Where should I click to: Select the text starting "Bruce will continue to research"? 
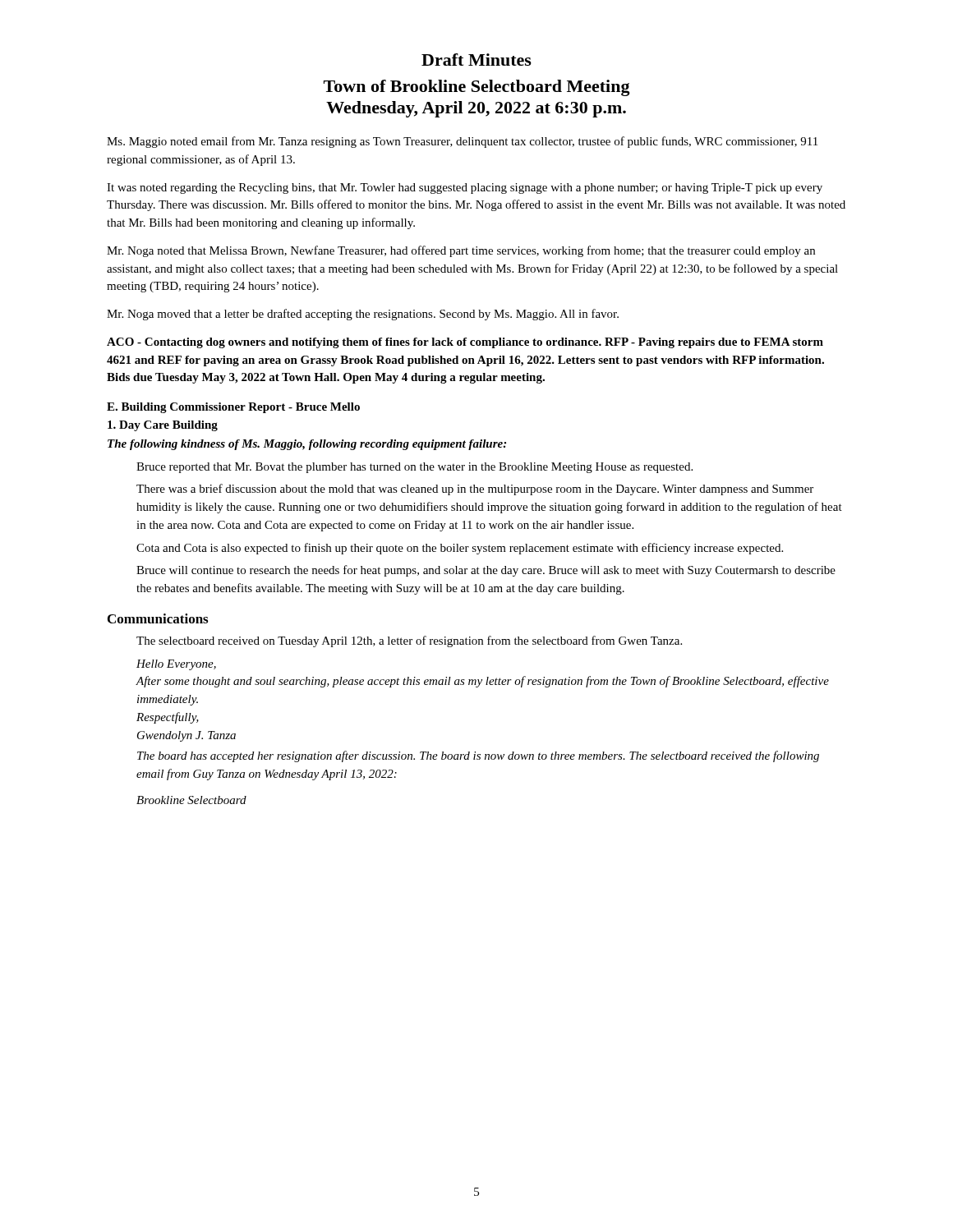point(486,579)
